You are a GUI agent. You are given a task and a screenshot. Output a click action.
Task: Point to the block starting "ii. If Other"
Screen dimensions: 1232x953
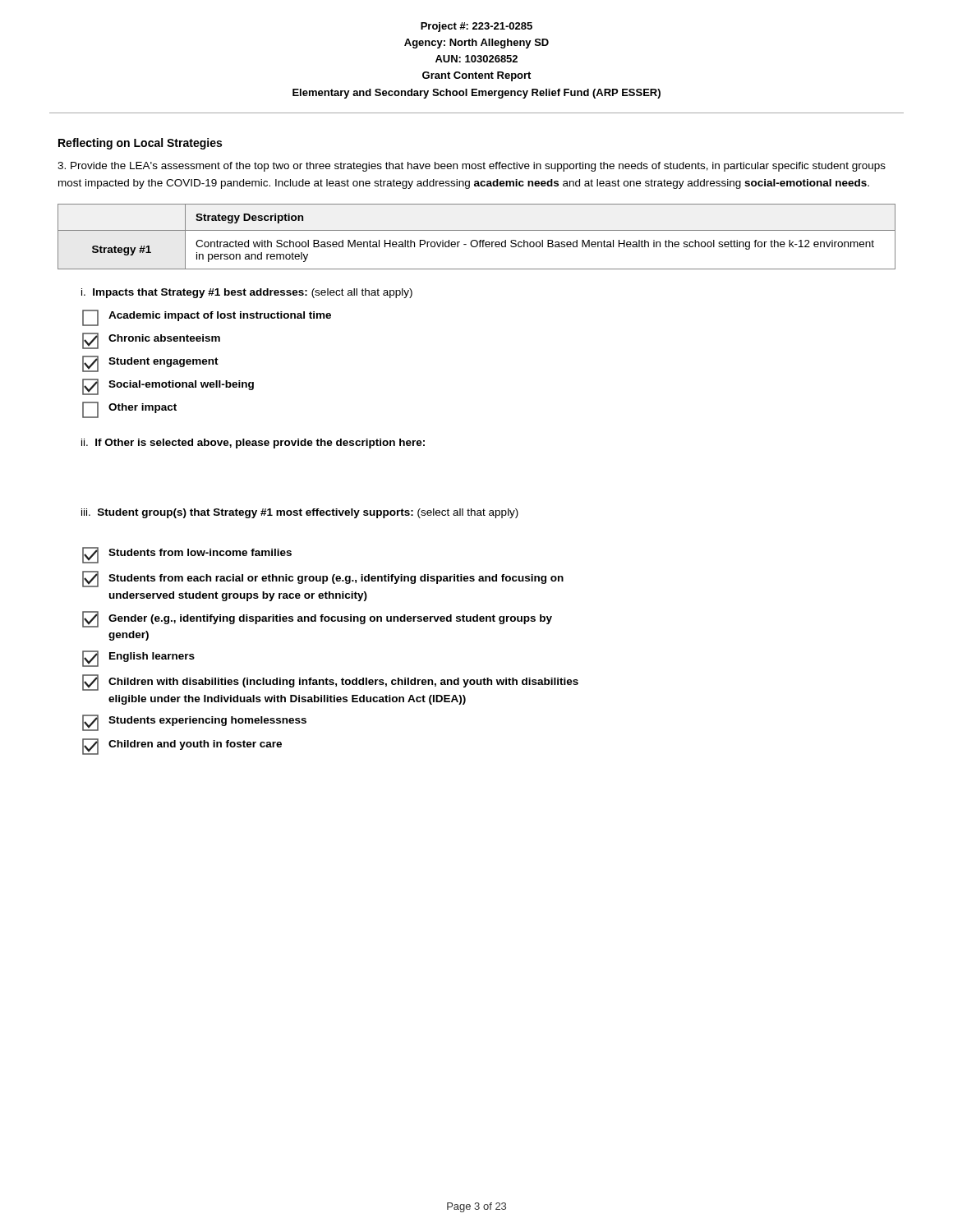[253, 443]
